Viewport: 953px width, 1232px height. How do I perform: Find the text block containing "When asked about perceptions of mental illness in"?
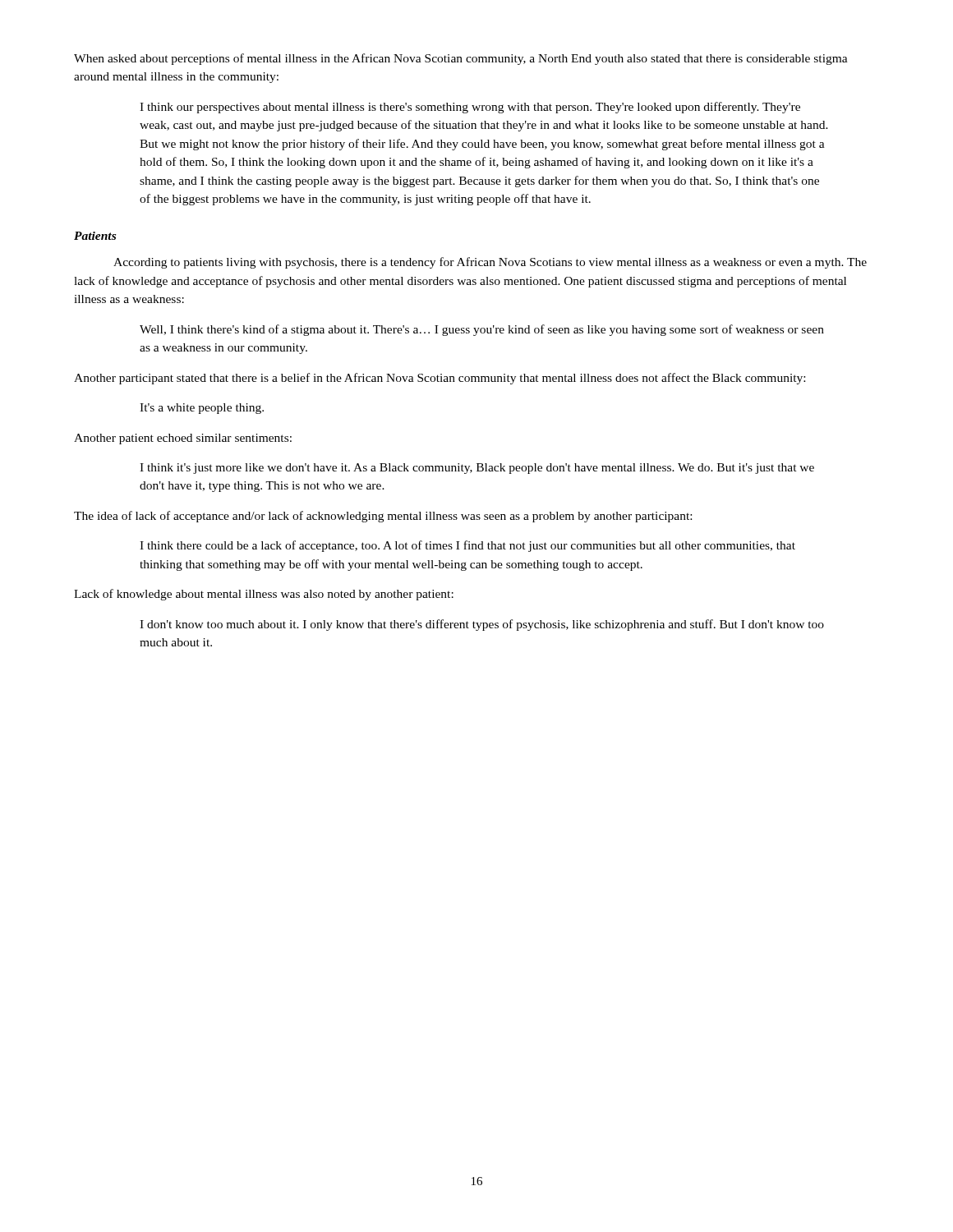click(x=476, y=68)
